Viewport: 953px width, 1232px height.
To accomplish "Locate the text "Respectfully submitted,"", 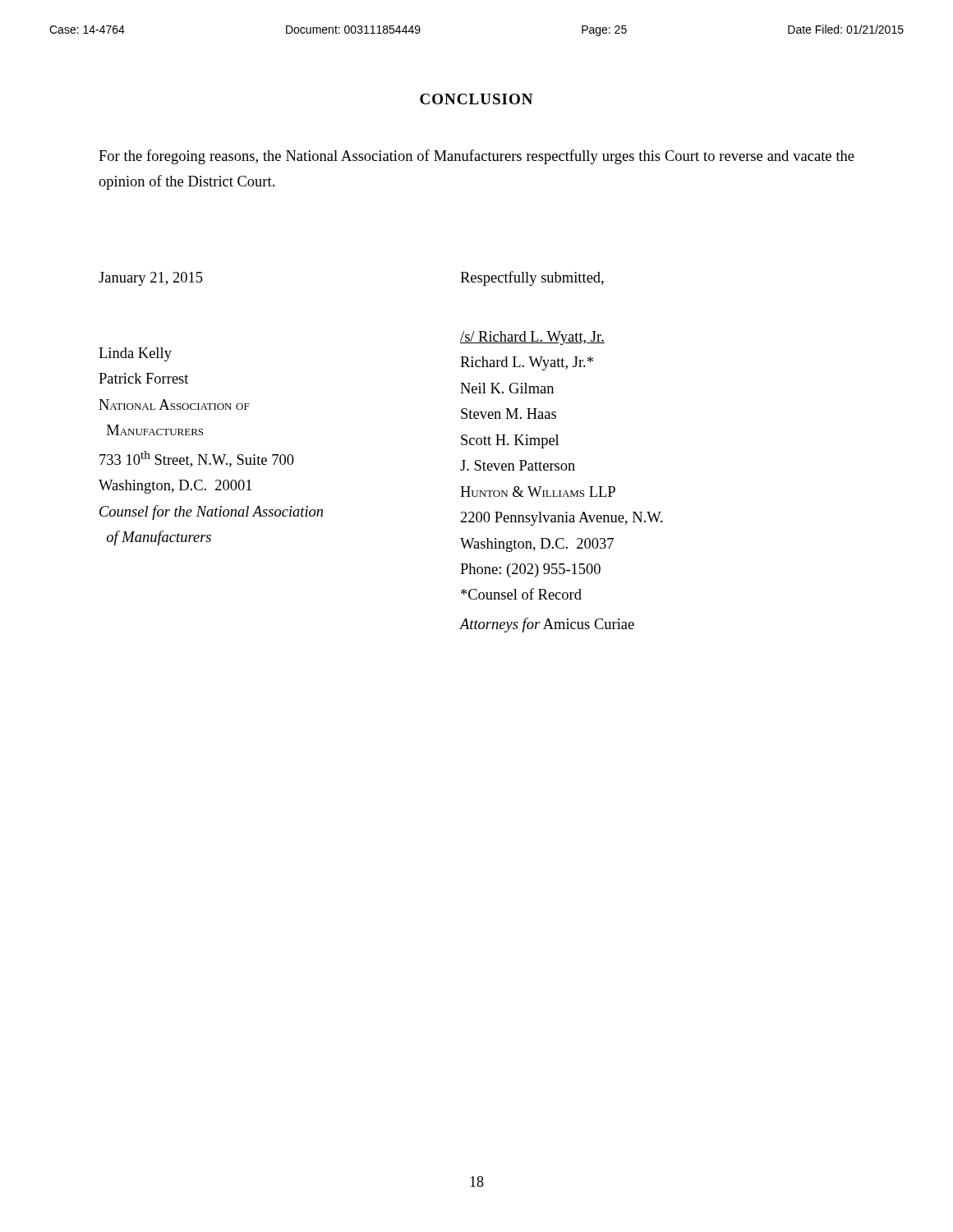I will pyautogui.click(x=532, y=278).
